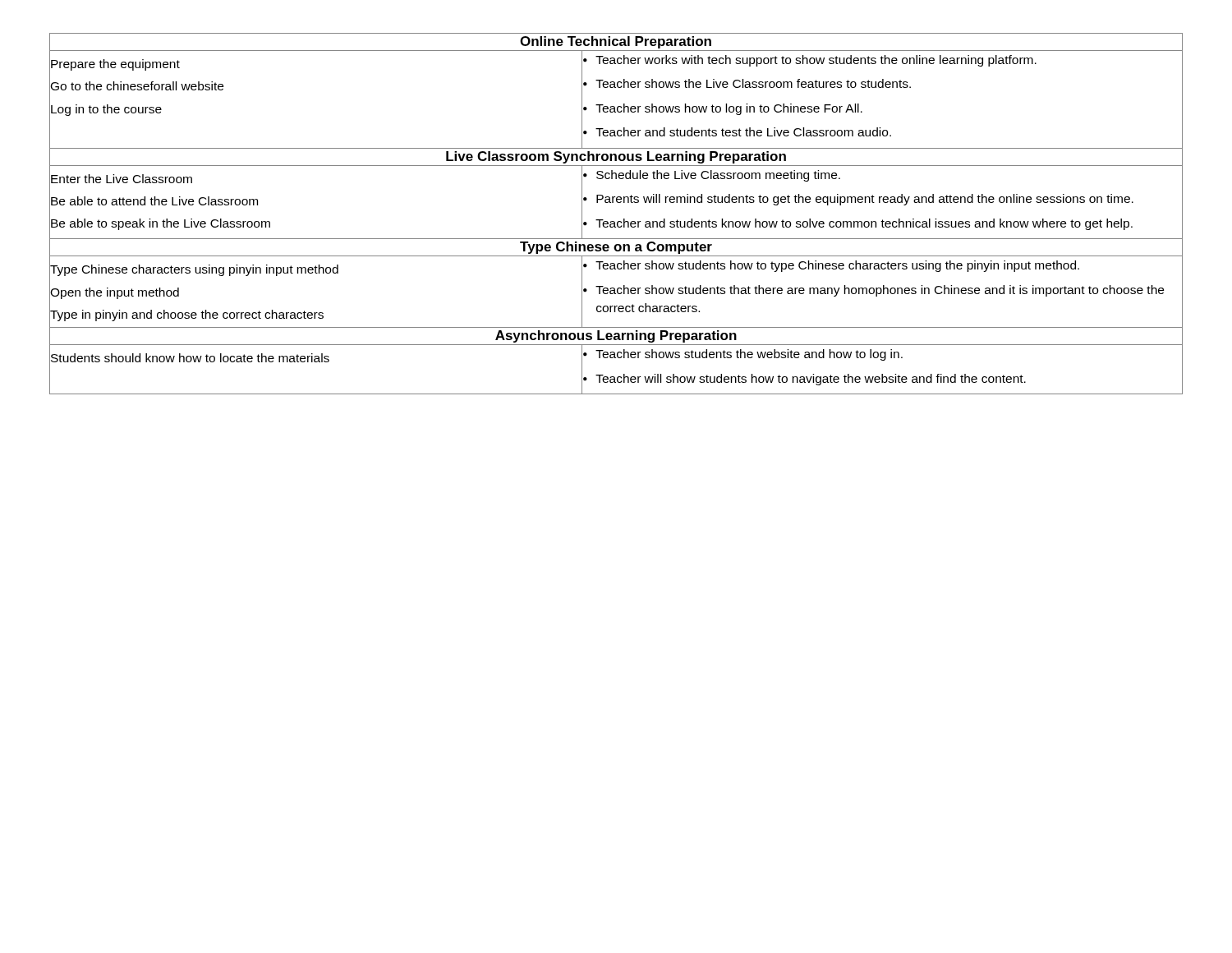Select the list item containing "Teacher shows the Live"
The width and height of the screenshot is (1232, 953).
(x=754, y=84)
